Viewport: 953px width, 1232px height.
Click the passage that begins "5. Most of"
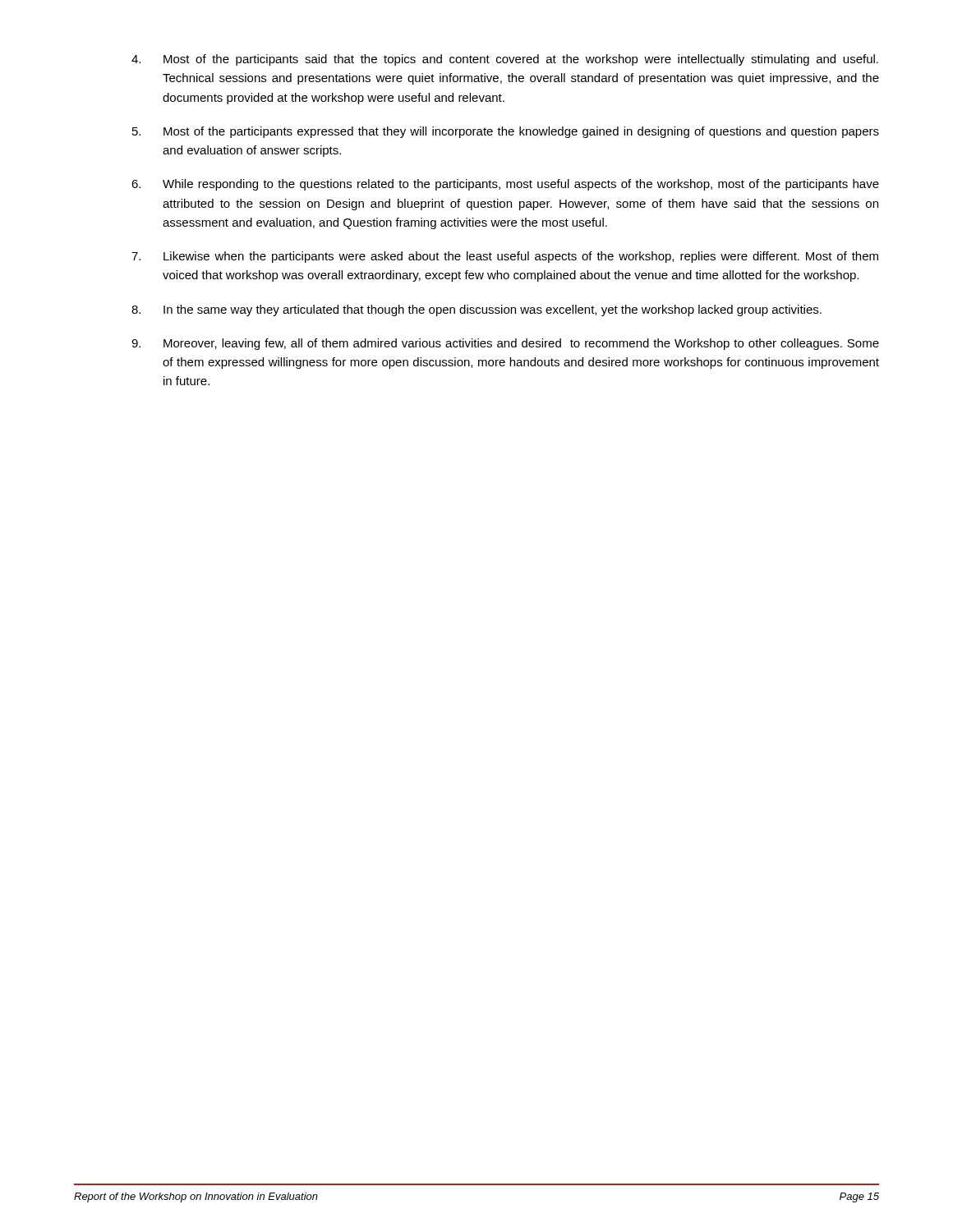click(505, 140)
